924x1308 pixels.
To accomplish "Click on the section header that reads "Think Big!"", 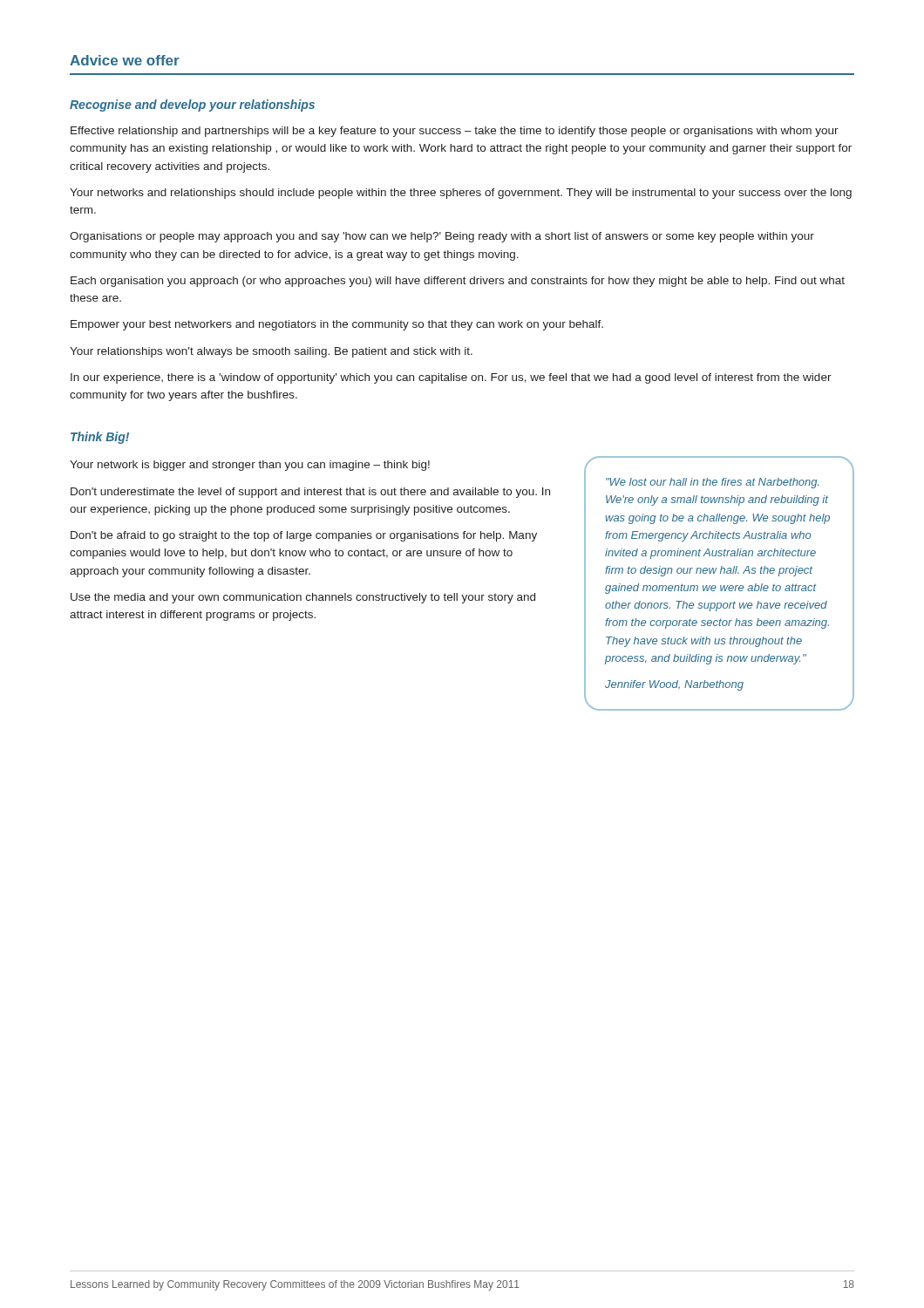I will pyautogui.click(x=100, y=437).
